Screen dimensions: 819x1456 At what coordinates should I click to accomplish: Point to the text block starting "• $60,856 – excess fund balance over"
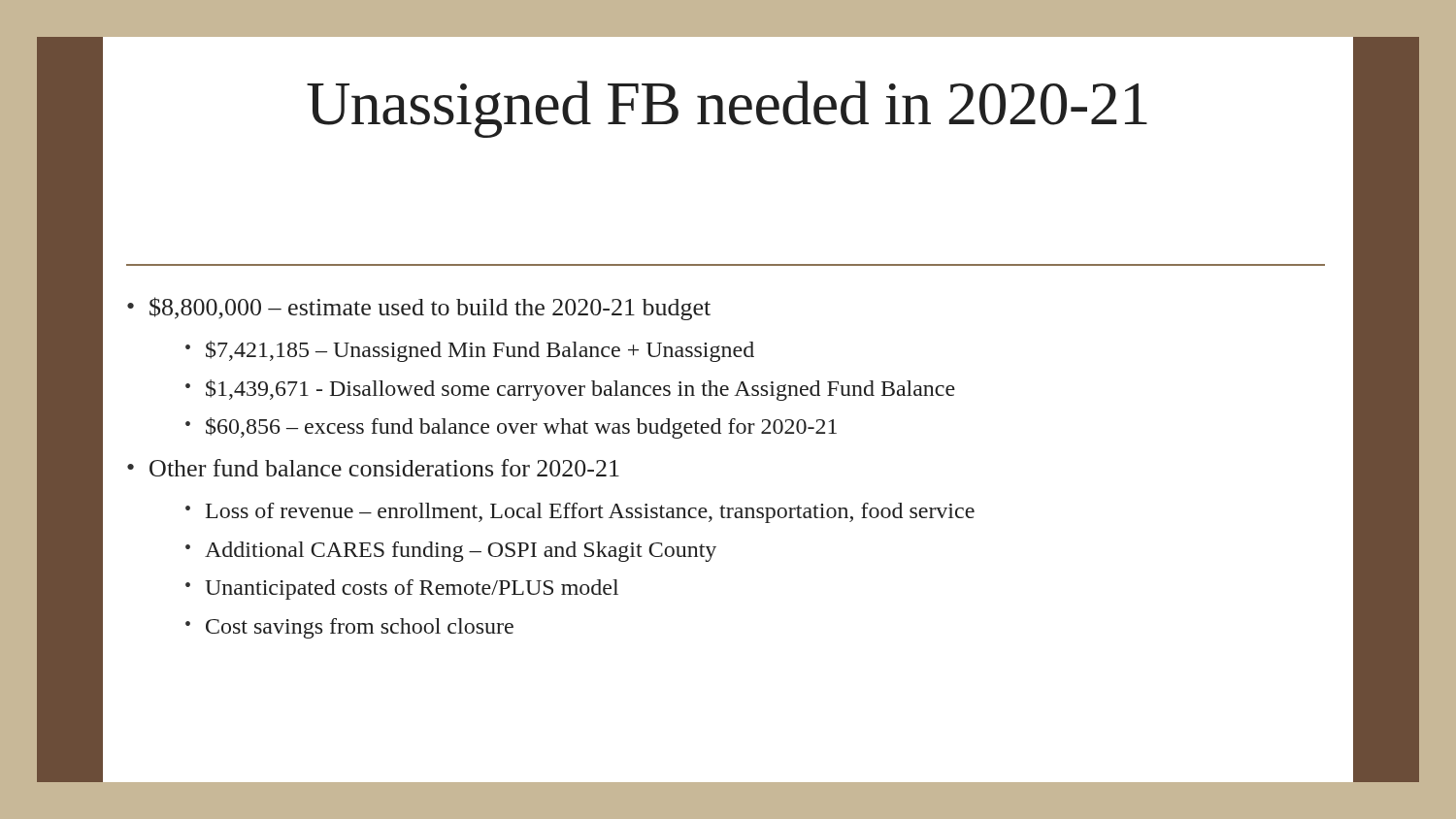point(728,427)
